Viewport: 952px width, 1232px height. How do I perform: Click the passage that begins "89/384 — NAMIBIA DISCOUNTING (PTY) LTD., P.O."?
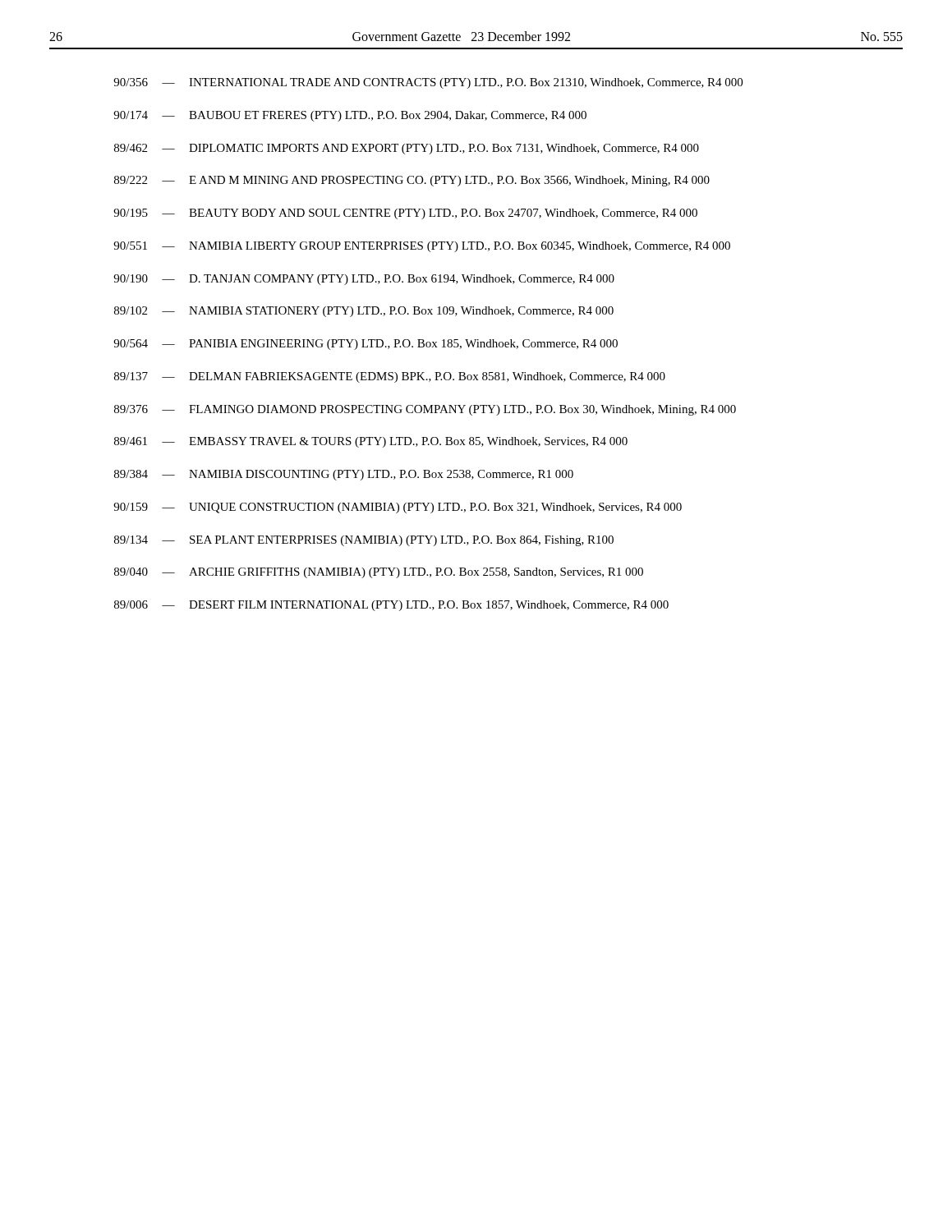click(472, 475)
